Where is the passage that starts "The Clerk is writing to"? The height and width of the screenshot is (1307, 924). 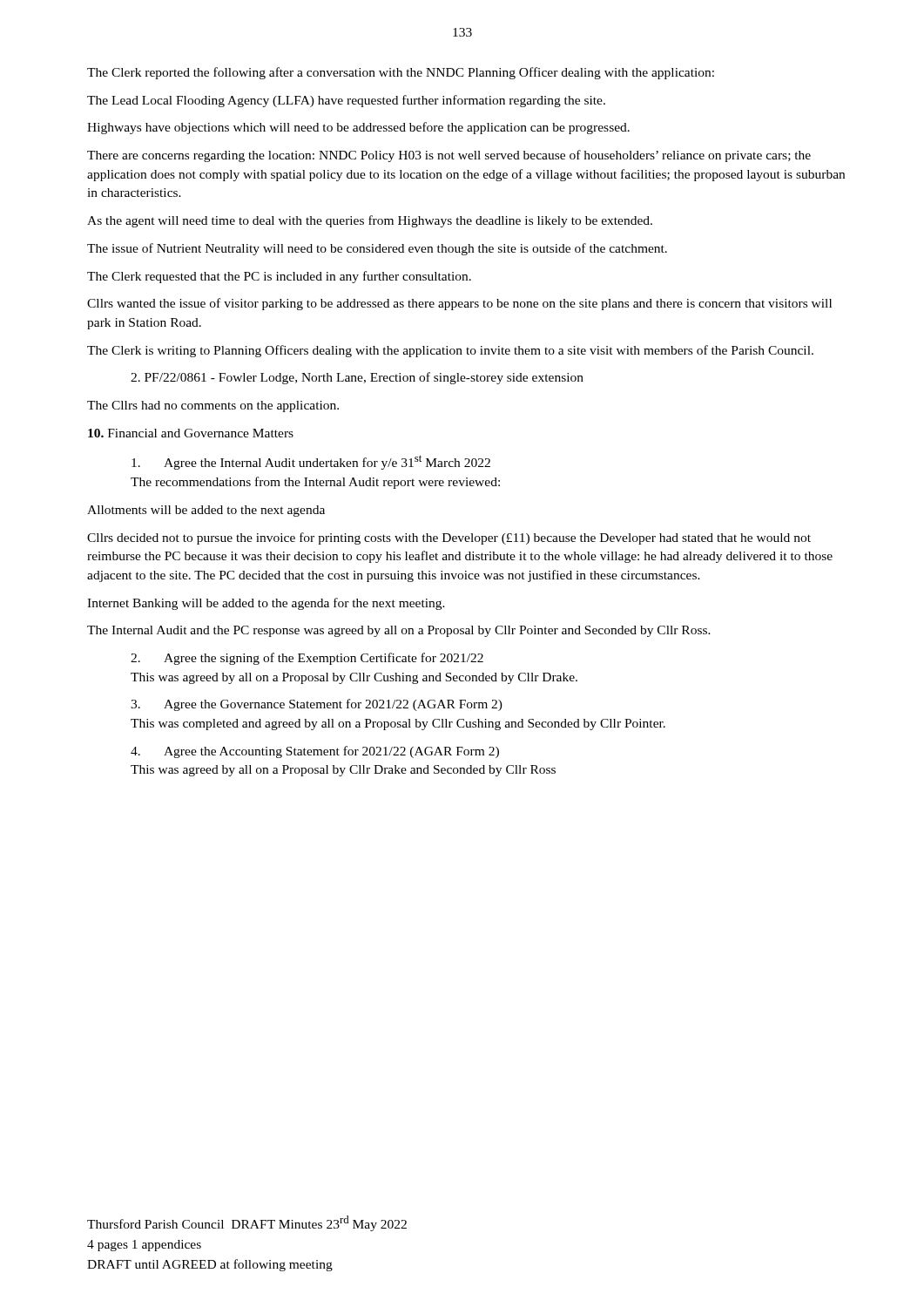pos(466,350)
